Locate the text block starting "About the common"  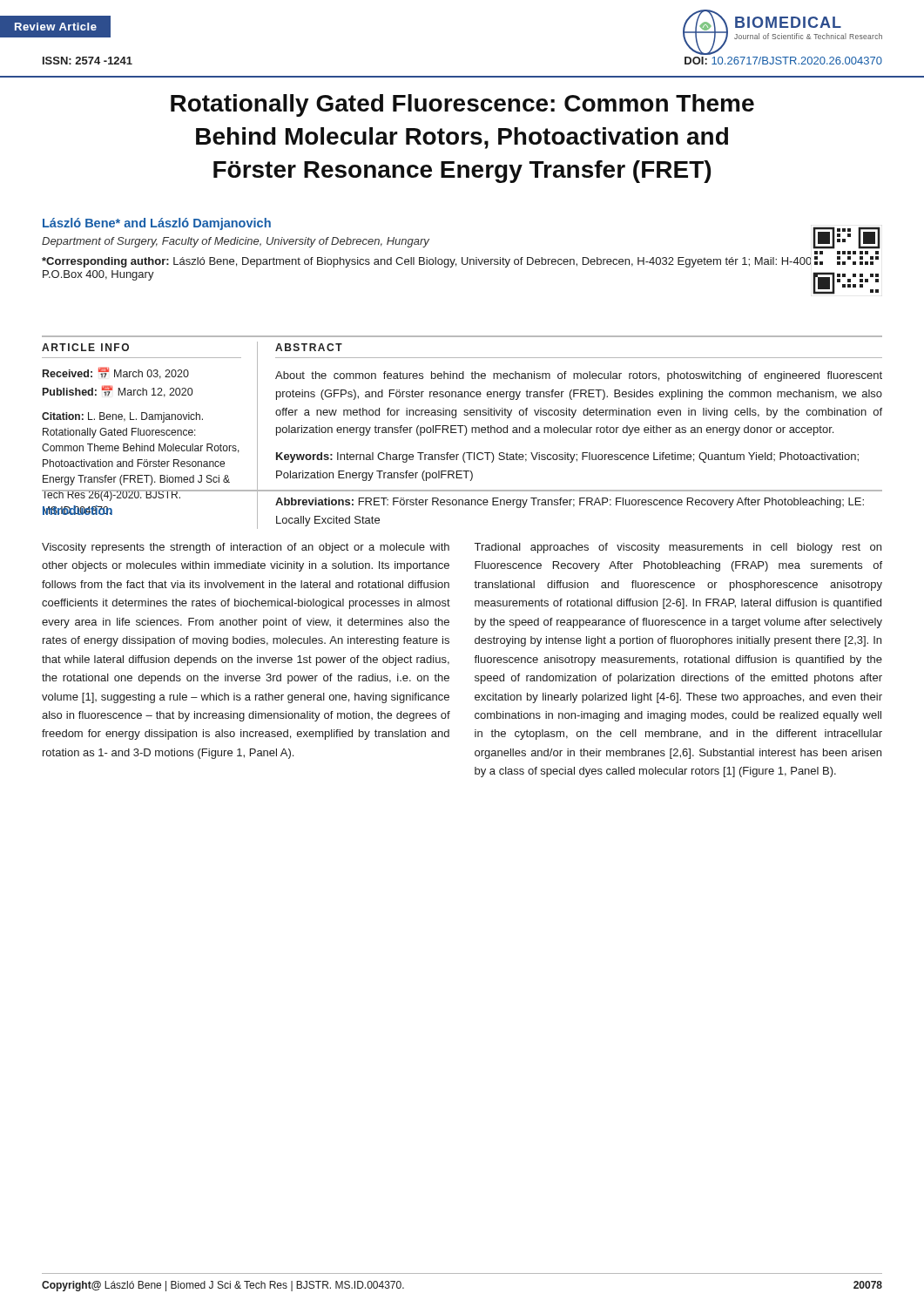coord(579,402)
